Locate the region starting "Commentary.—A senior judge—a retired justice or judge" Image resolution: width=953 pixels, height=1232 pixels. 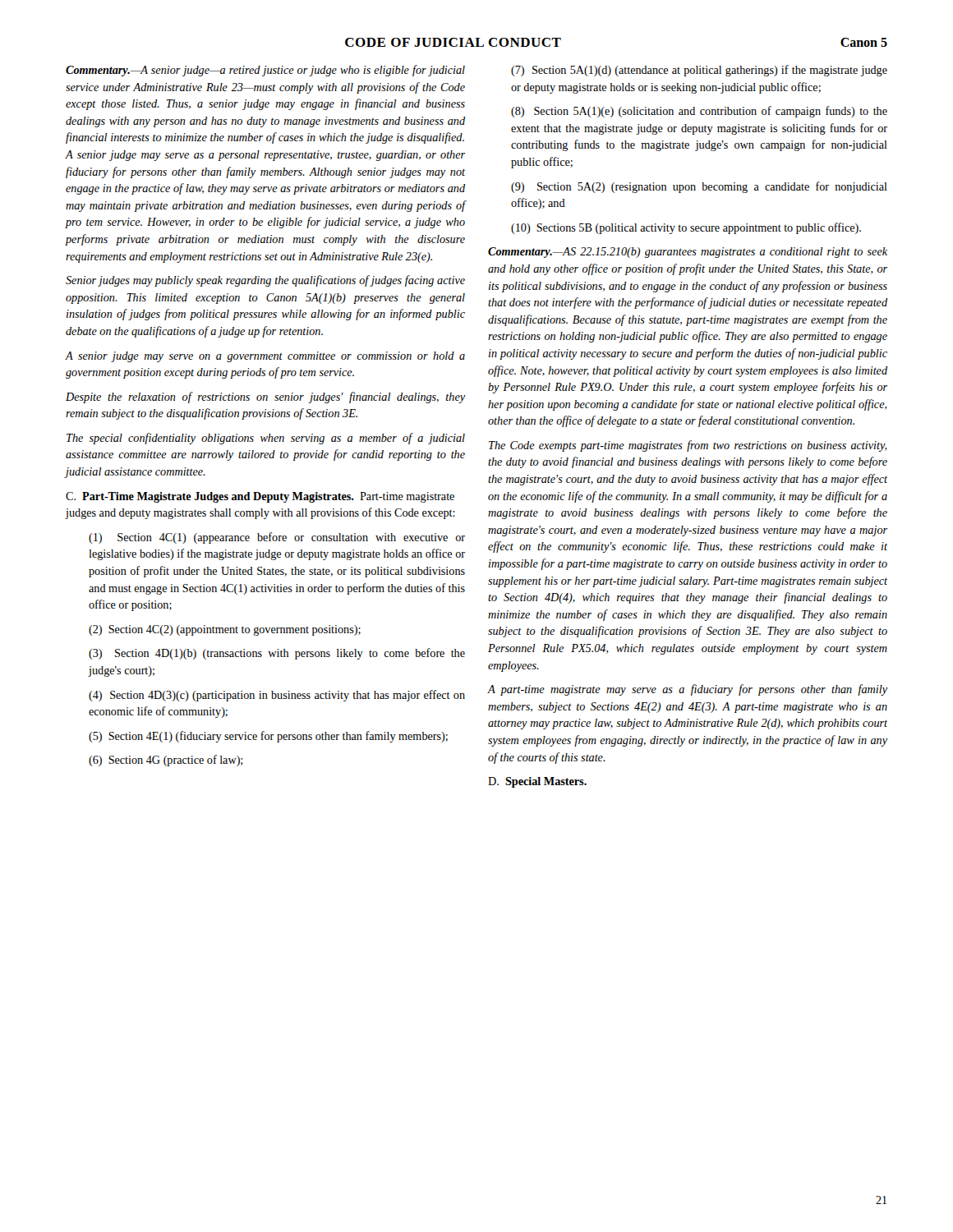coord(265,163)
